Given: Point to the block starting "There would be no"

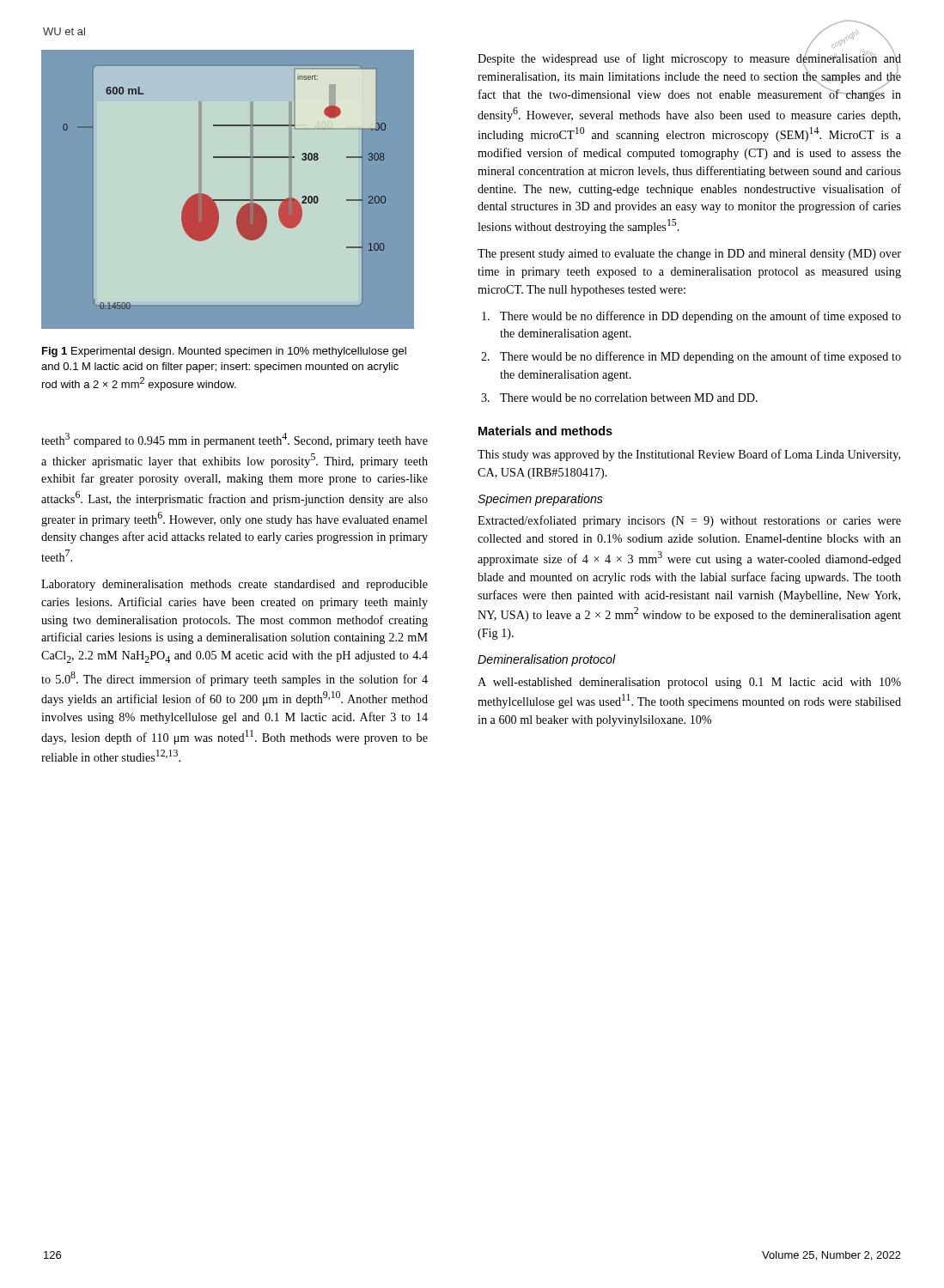Looking at the screenshot, I should pos(691,325).
